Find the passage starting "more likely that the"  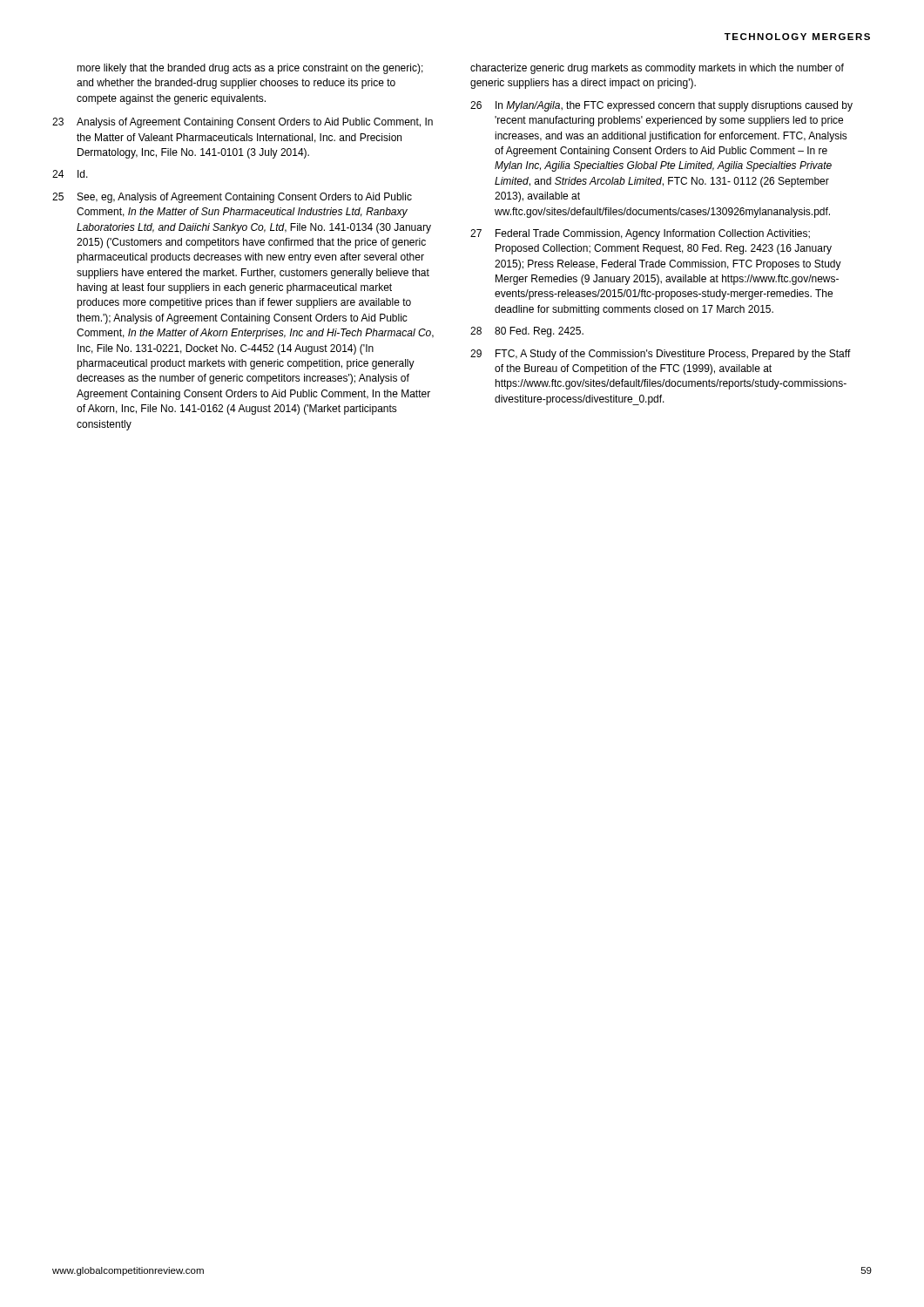click(x=250, y=83)
